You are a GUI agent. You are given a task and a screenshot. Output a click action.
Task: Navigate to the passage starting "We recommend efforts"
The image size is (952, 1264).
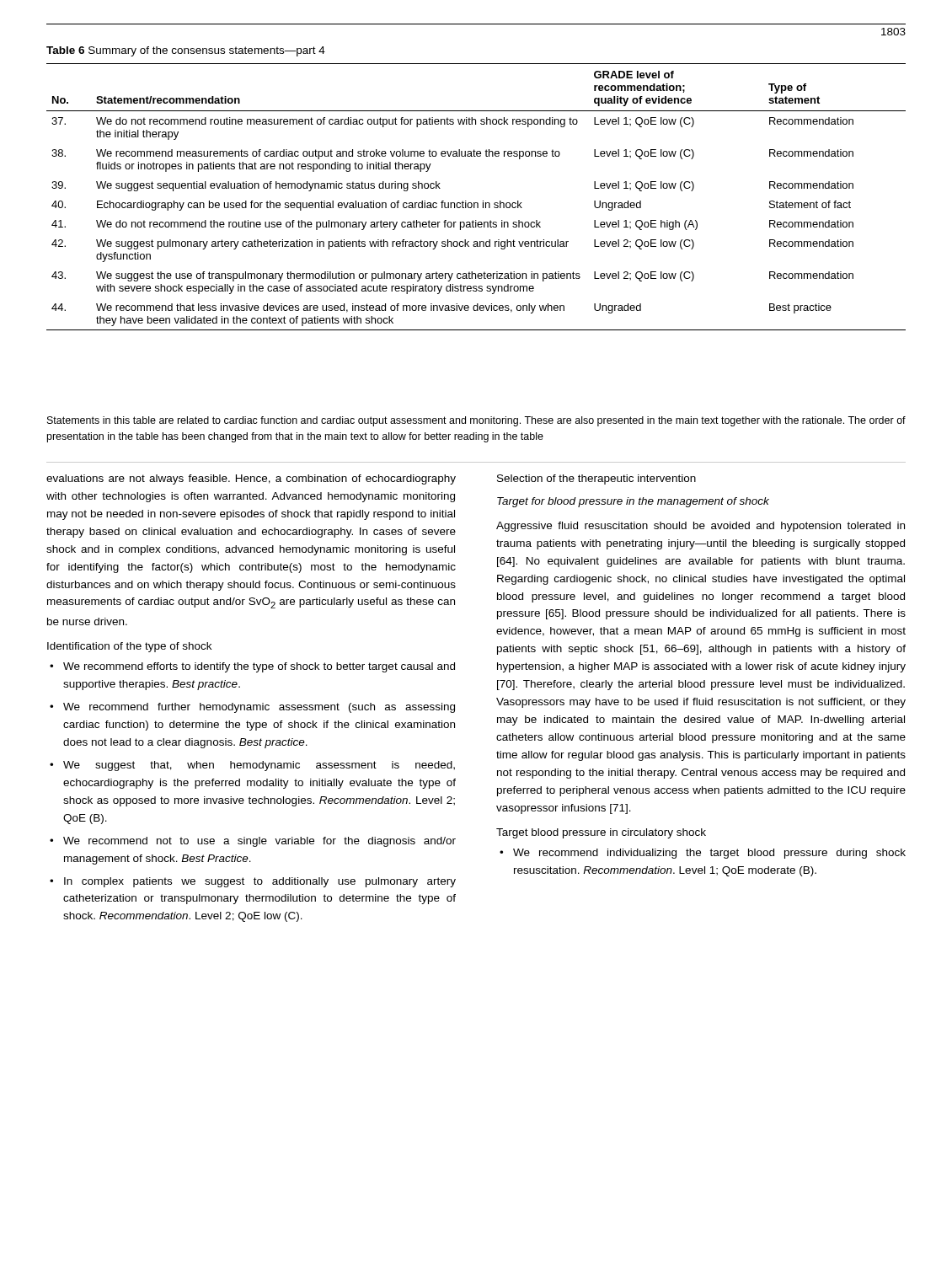point(260,675)
